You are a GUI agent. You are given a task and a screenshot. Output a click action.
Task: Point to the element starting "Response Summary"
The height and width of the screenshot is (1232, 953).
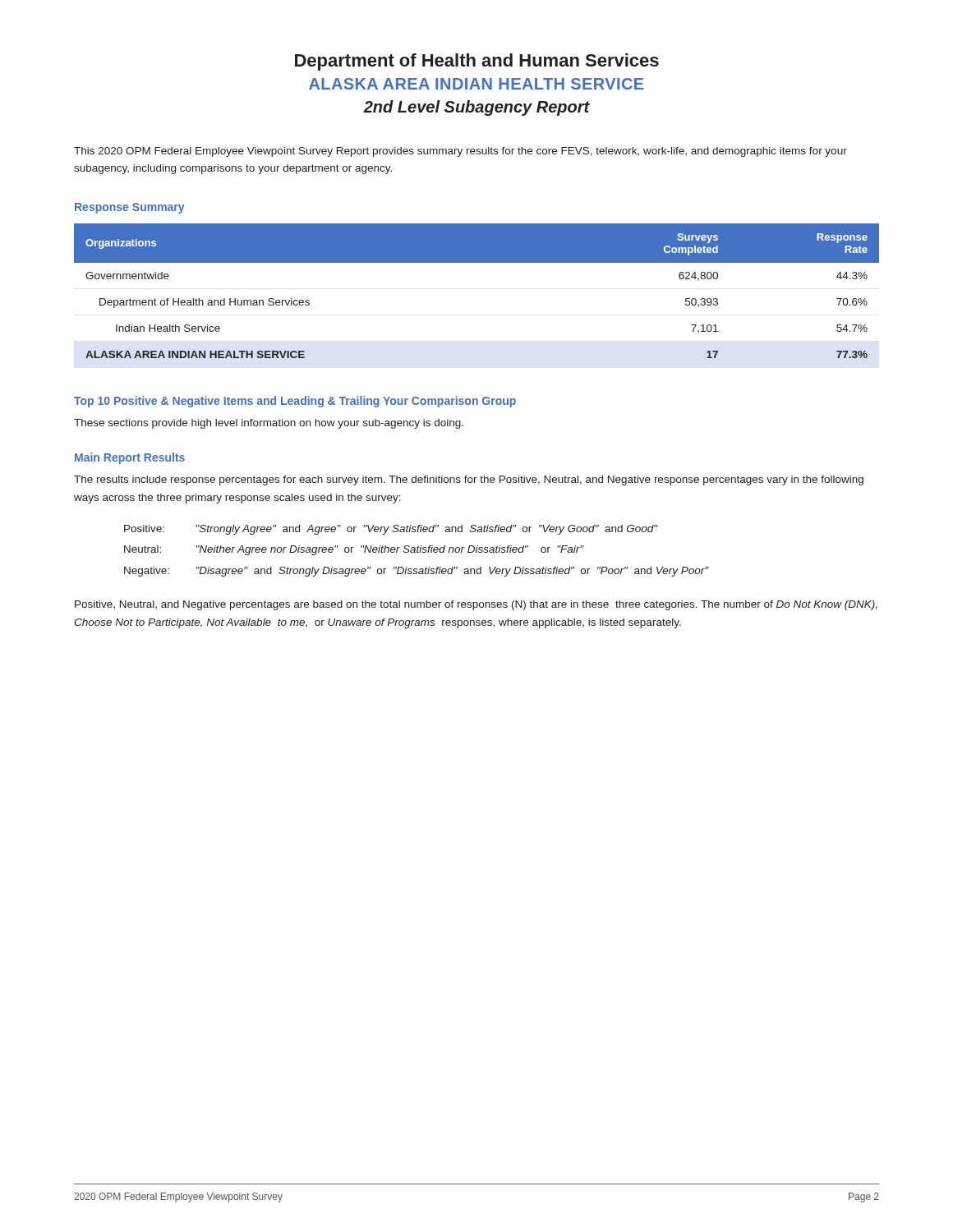click(129, 207)
